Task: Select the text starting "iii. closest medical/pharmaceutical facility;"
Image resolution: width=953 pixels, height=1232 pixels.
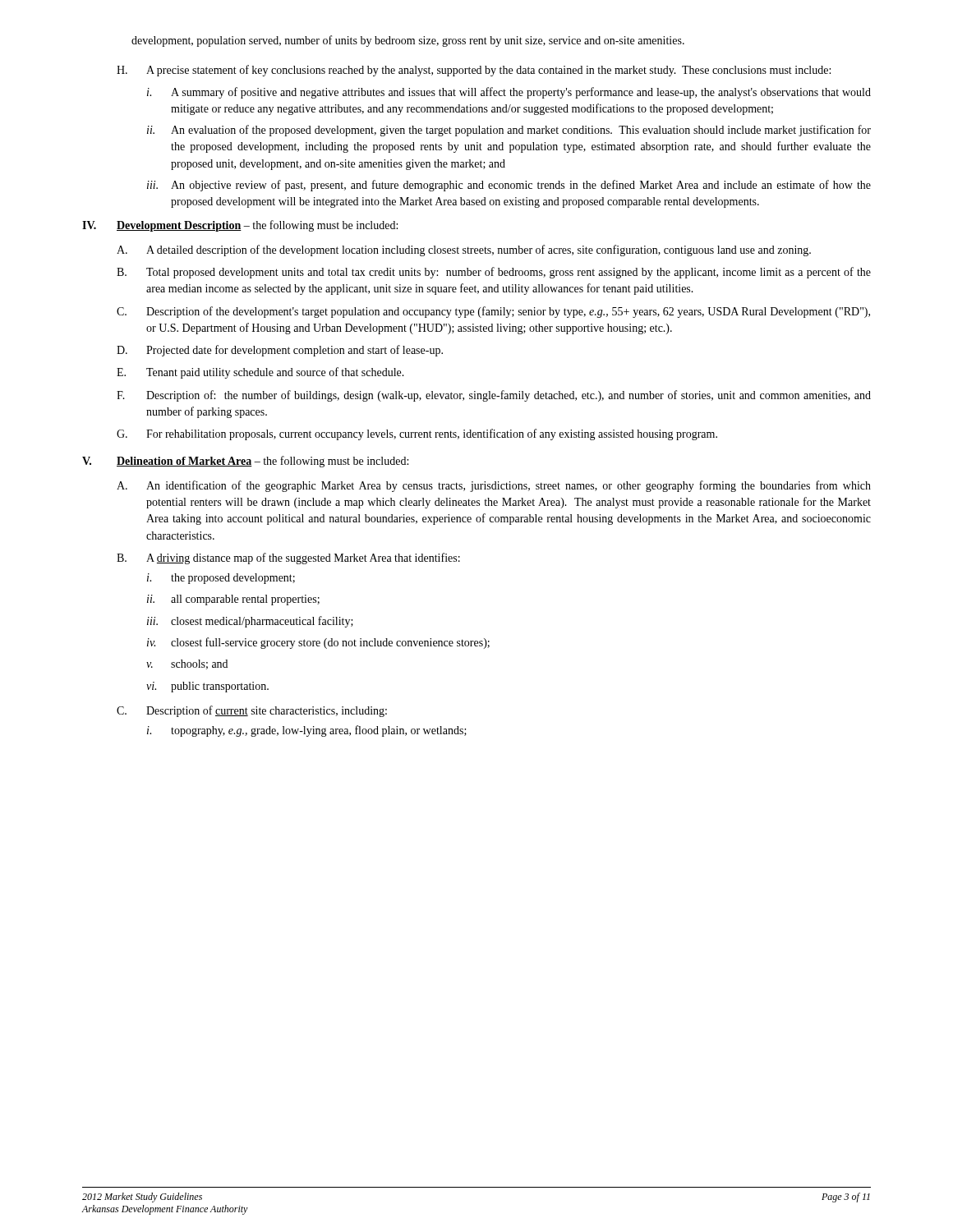Action: pos(250,622)
